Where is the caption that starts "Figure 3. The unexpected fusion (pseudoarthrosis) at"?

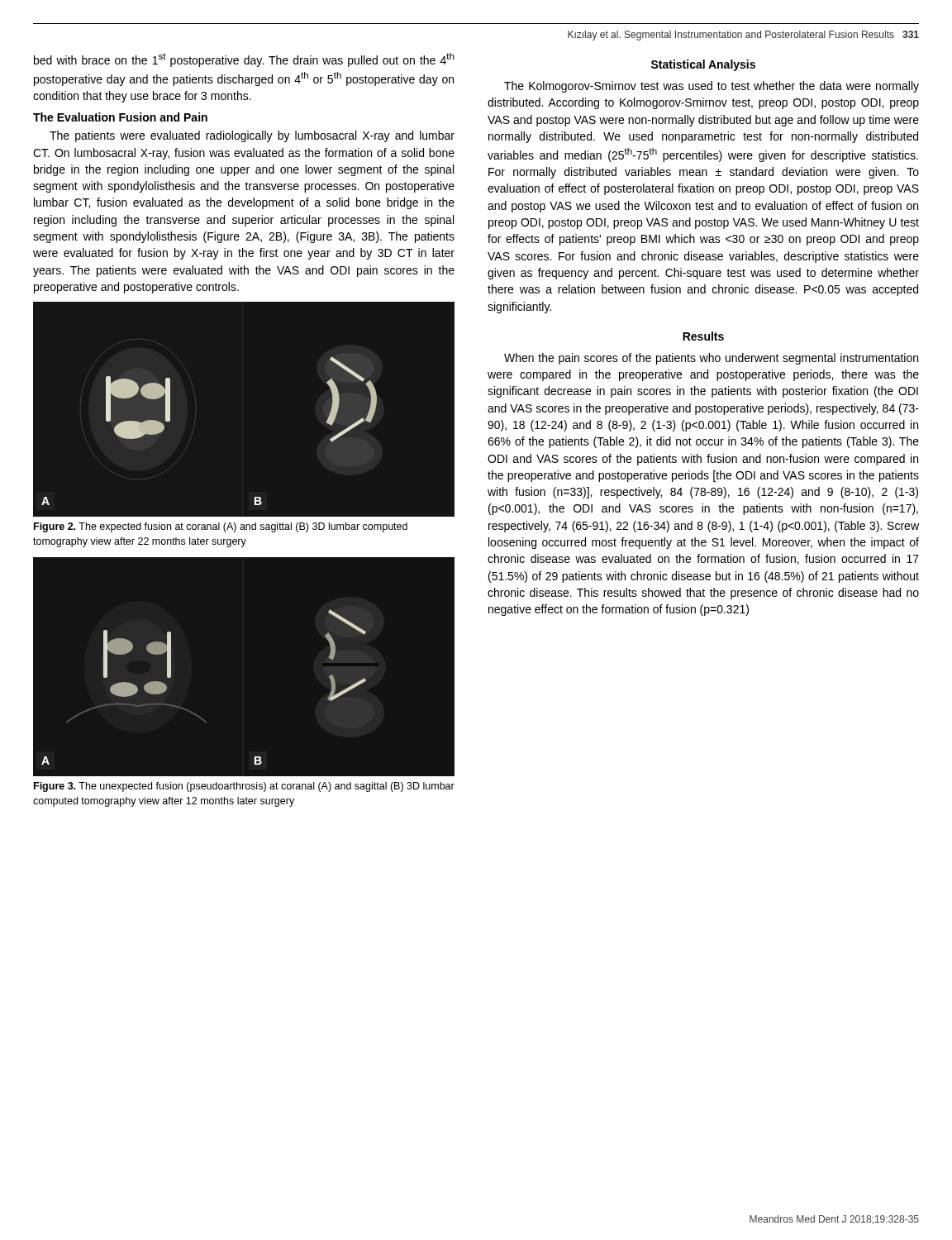pyautogui.click(x=244, y=793)
